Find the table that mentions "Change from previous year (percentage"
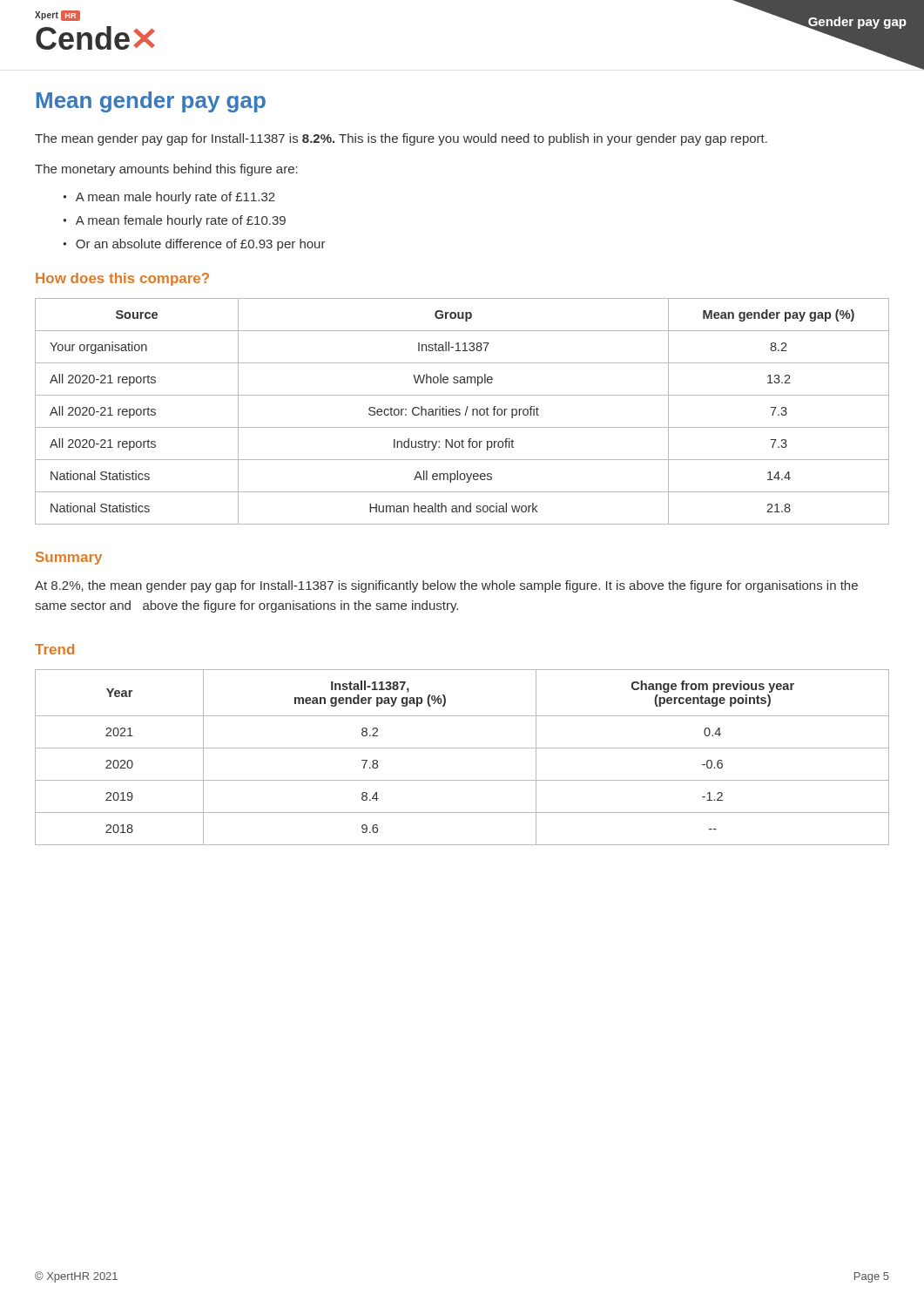 pyautogui.click(x=462, y=757)
